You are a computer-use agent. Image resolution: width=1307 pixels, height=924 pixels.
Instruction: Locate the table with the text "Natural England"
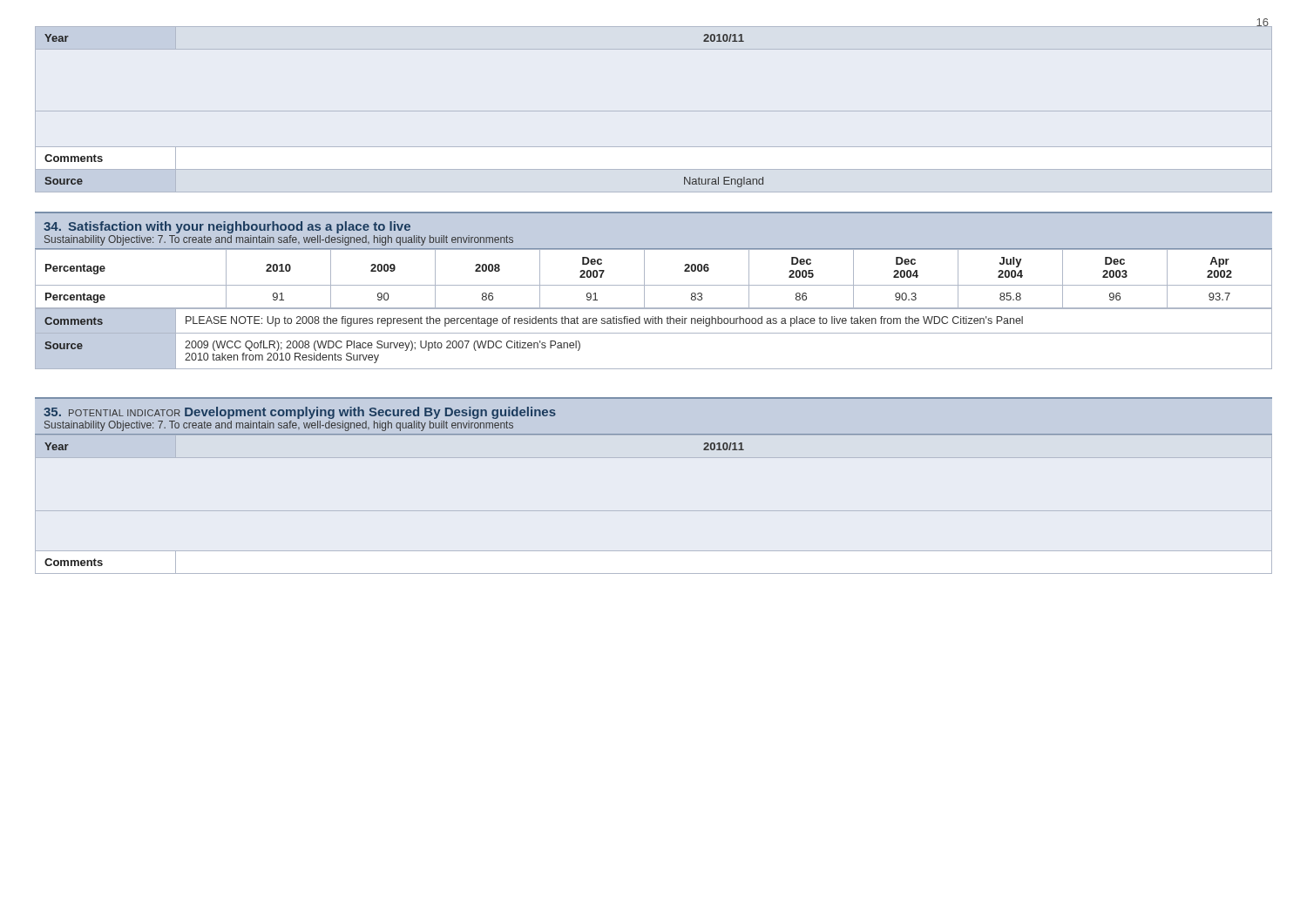coord(654,109)
